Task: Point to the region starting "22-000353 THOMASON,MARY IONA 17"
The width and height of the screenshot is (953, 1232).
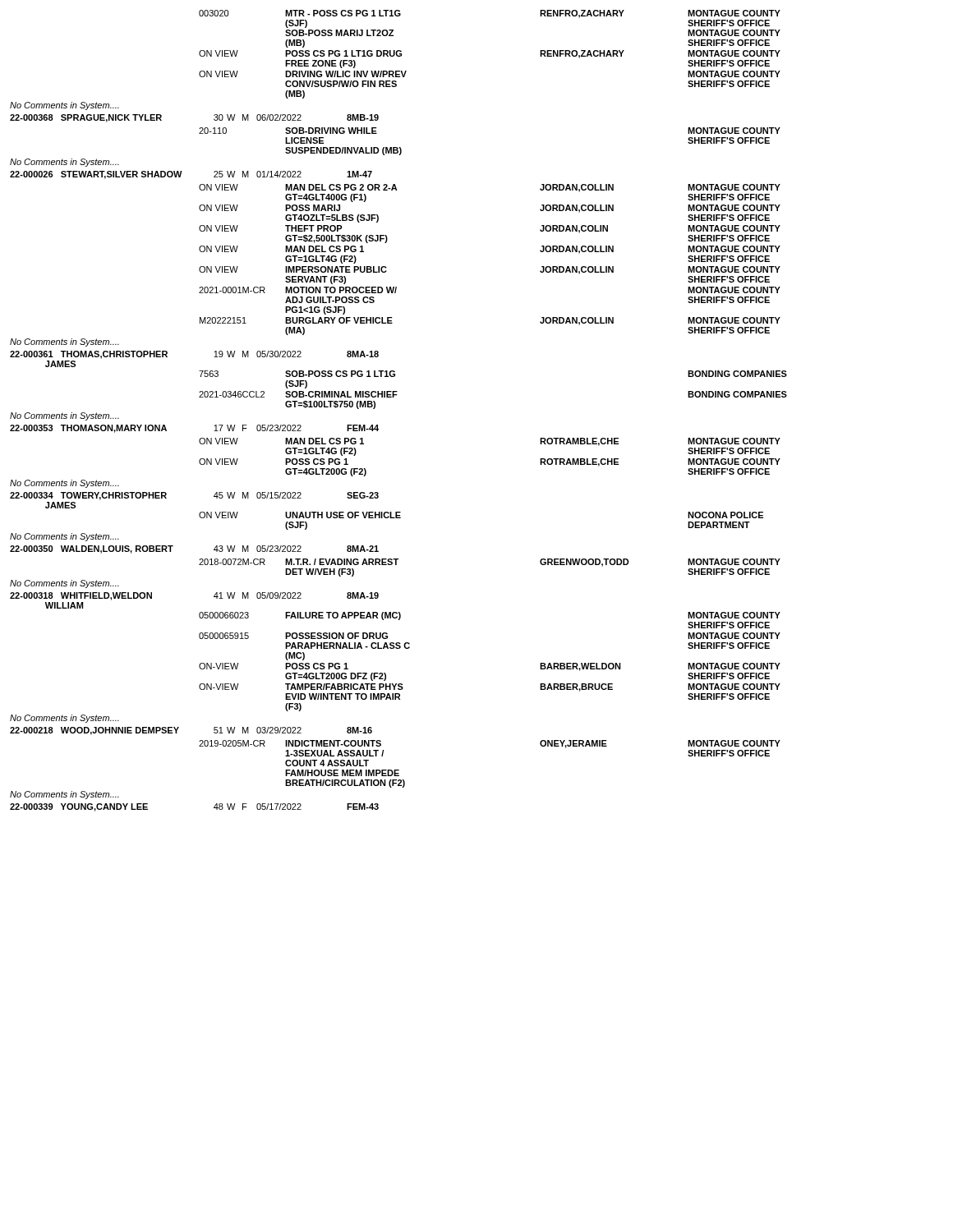Action: tap(86, 428)
